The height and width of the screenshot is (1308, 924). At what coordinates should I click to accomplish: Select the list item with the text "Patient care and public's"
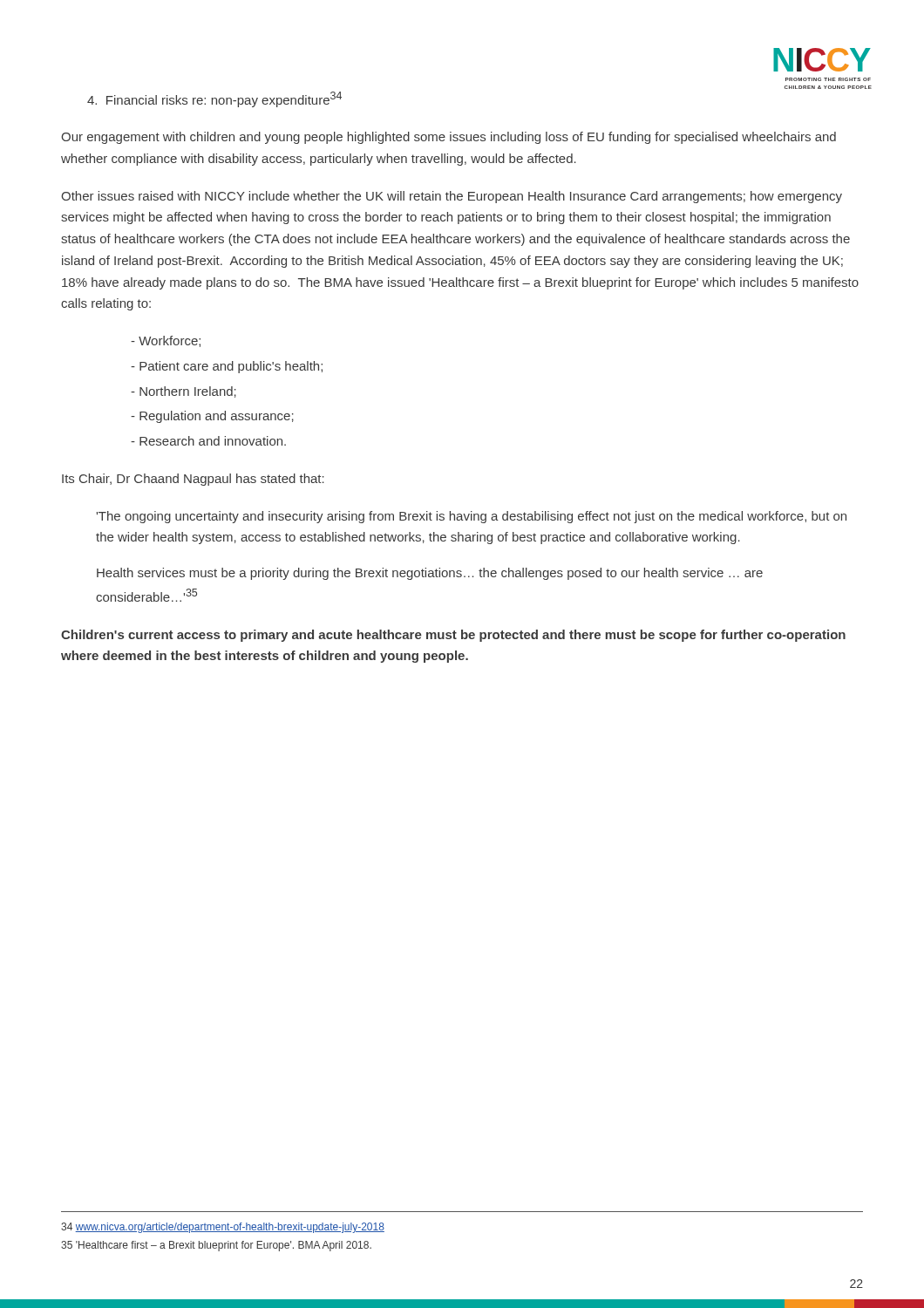pos(231,366)
